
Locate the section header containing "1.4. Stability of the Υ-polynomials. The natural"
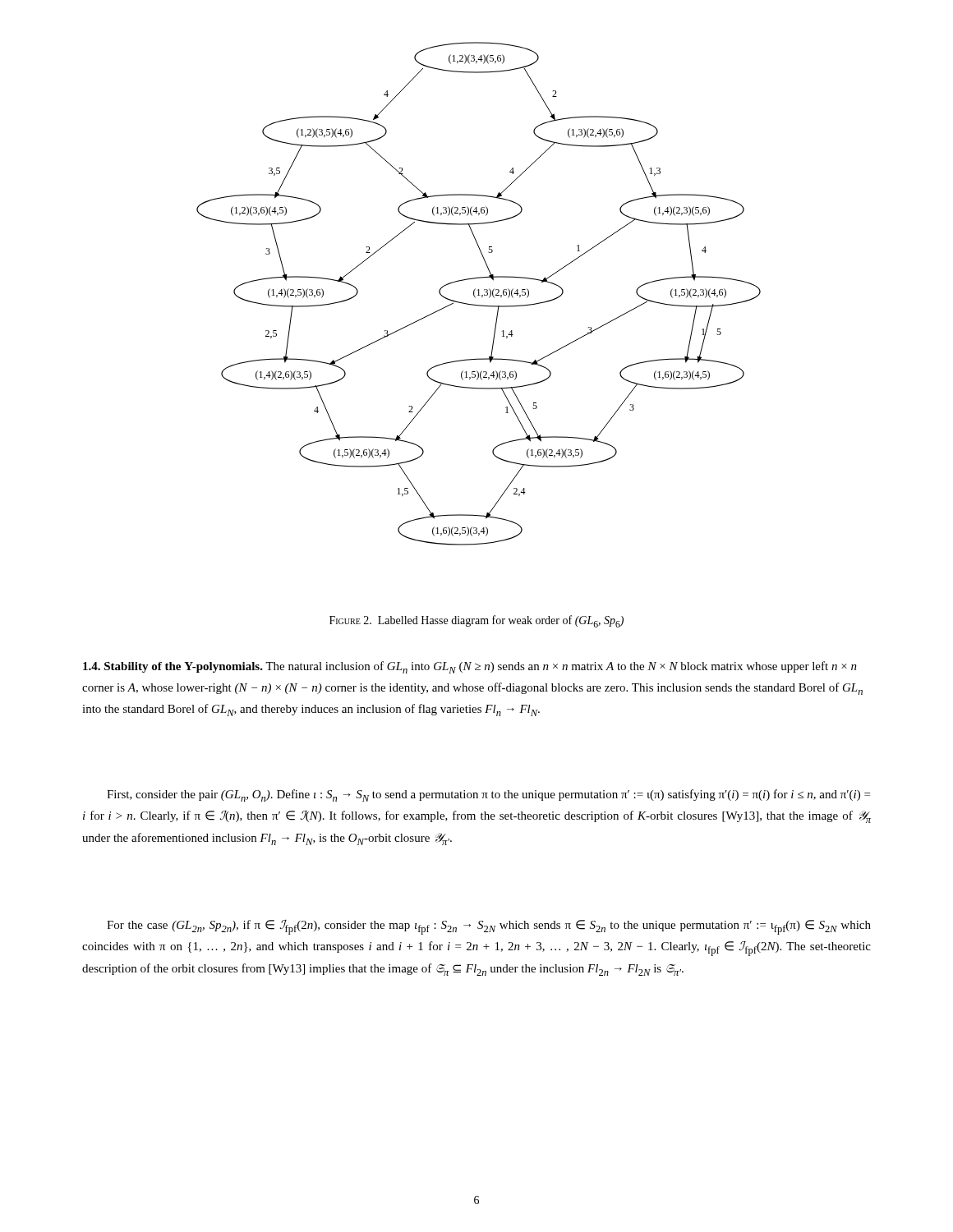pos(473,689)
